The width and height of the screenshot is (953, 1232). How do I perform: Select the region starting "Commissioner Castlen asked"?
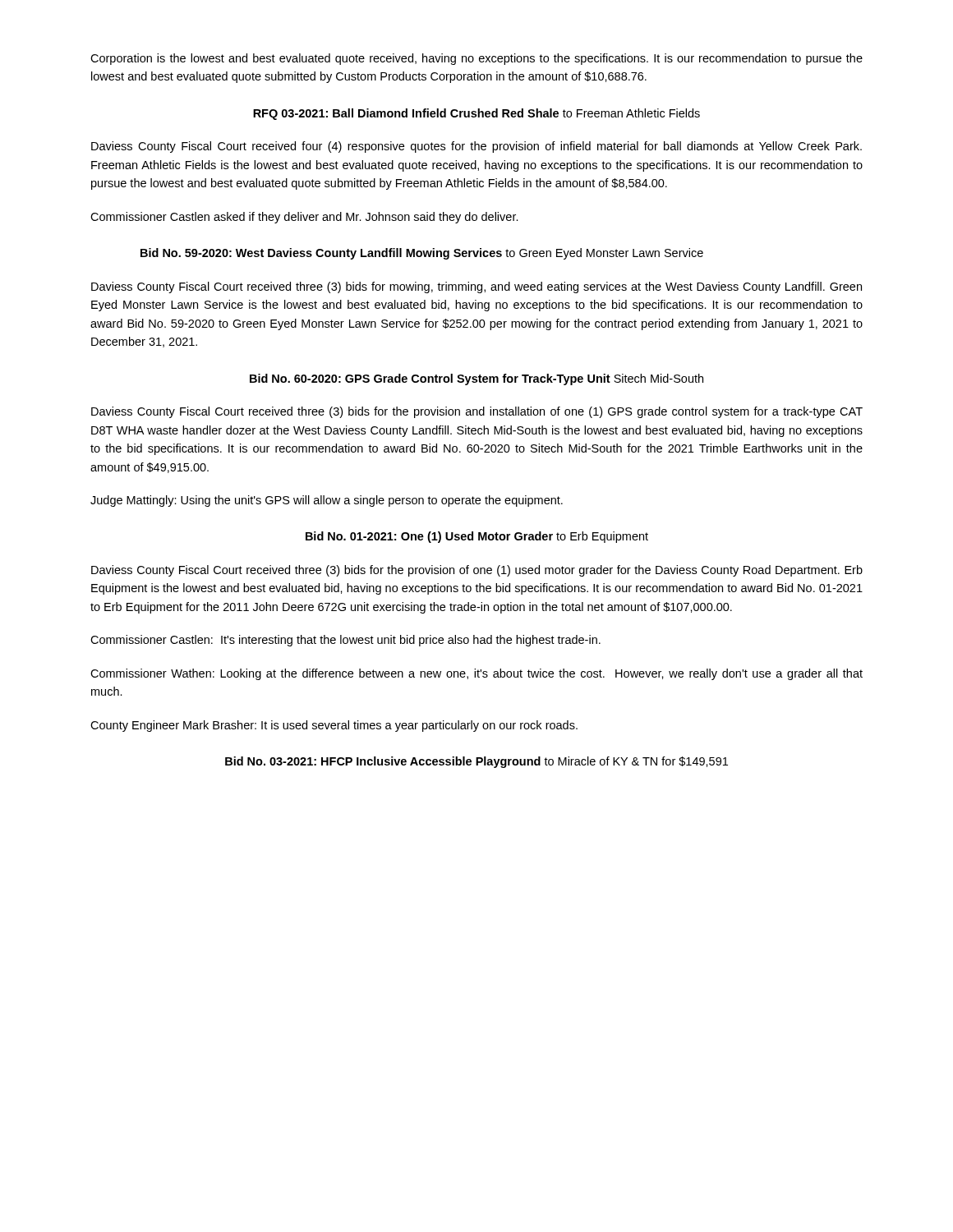pyautogui.click(x=305, y=217)
